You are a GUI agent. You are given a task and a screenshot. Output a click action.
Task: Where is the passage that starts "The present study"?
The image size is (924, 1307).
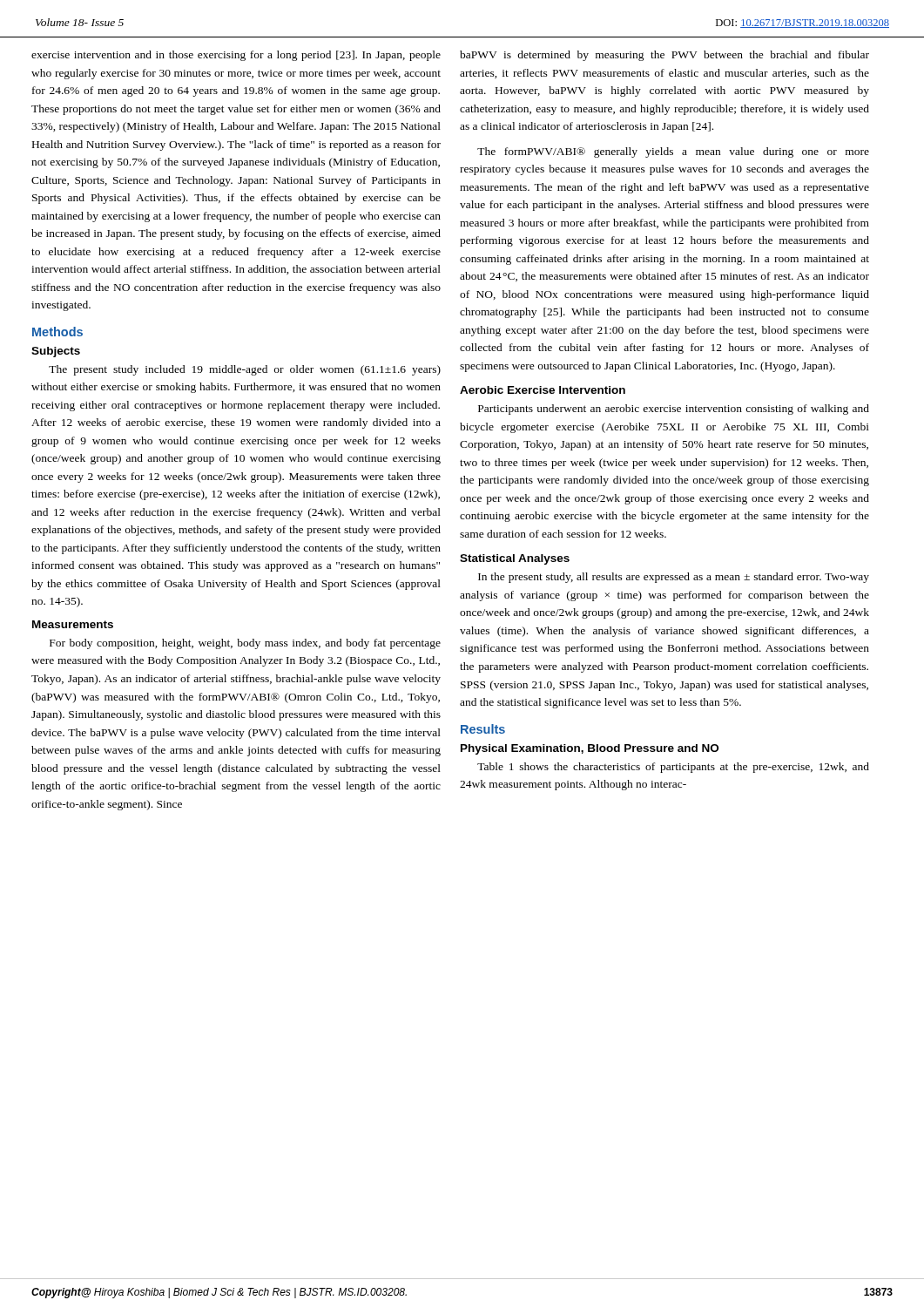pyautogui.click(x=236, y=486)
